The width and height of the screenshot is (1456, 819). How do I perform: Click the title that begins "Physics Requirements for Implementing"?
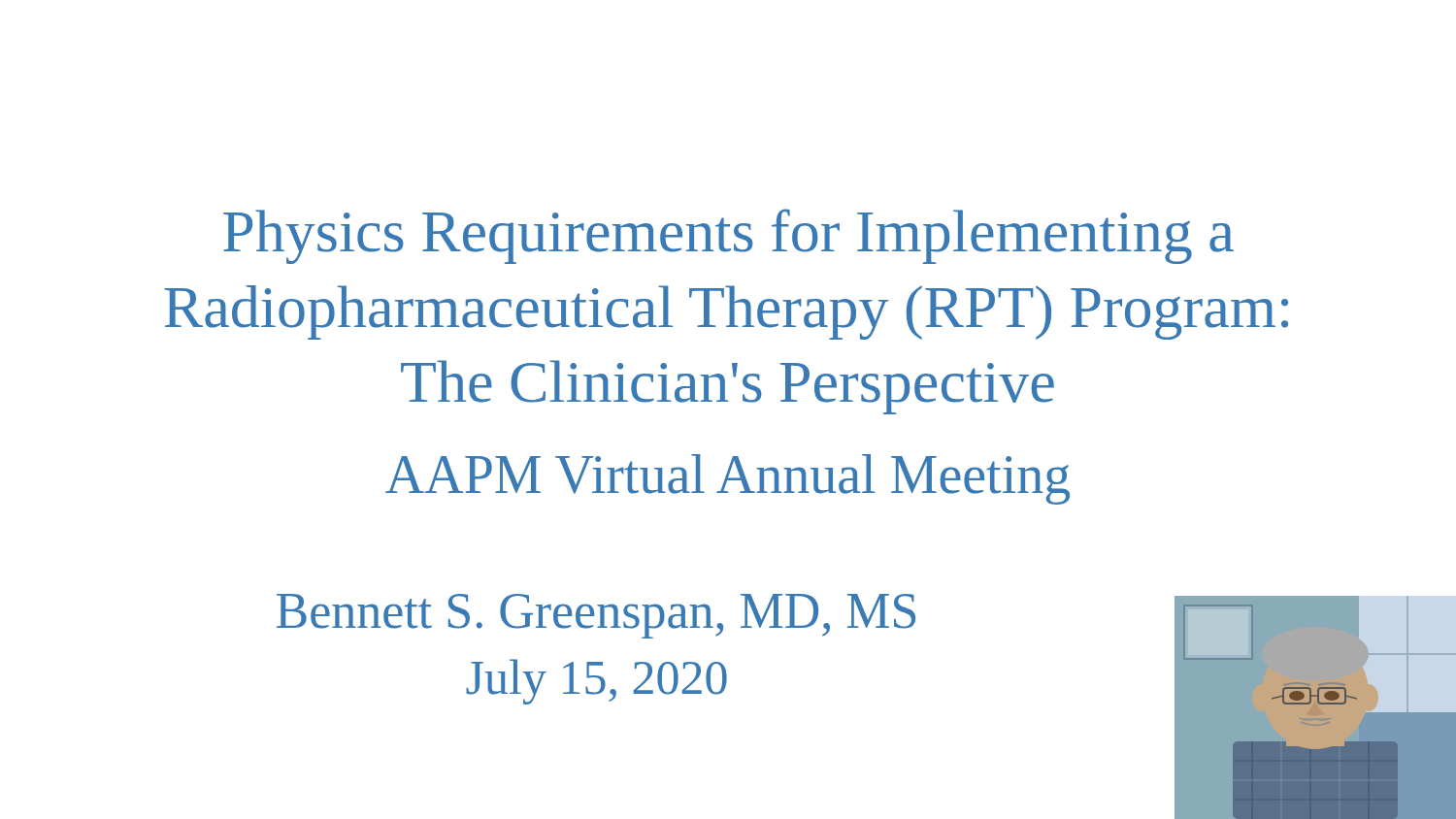tap(728, 352)
